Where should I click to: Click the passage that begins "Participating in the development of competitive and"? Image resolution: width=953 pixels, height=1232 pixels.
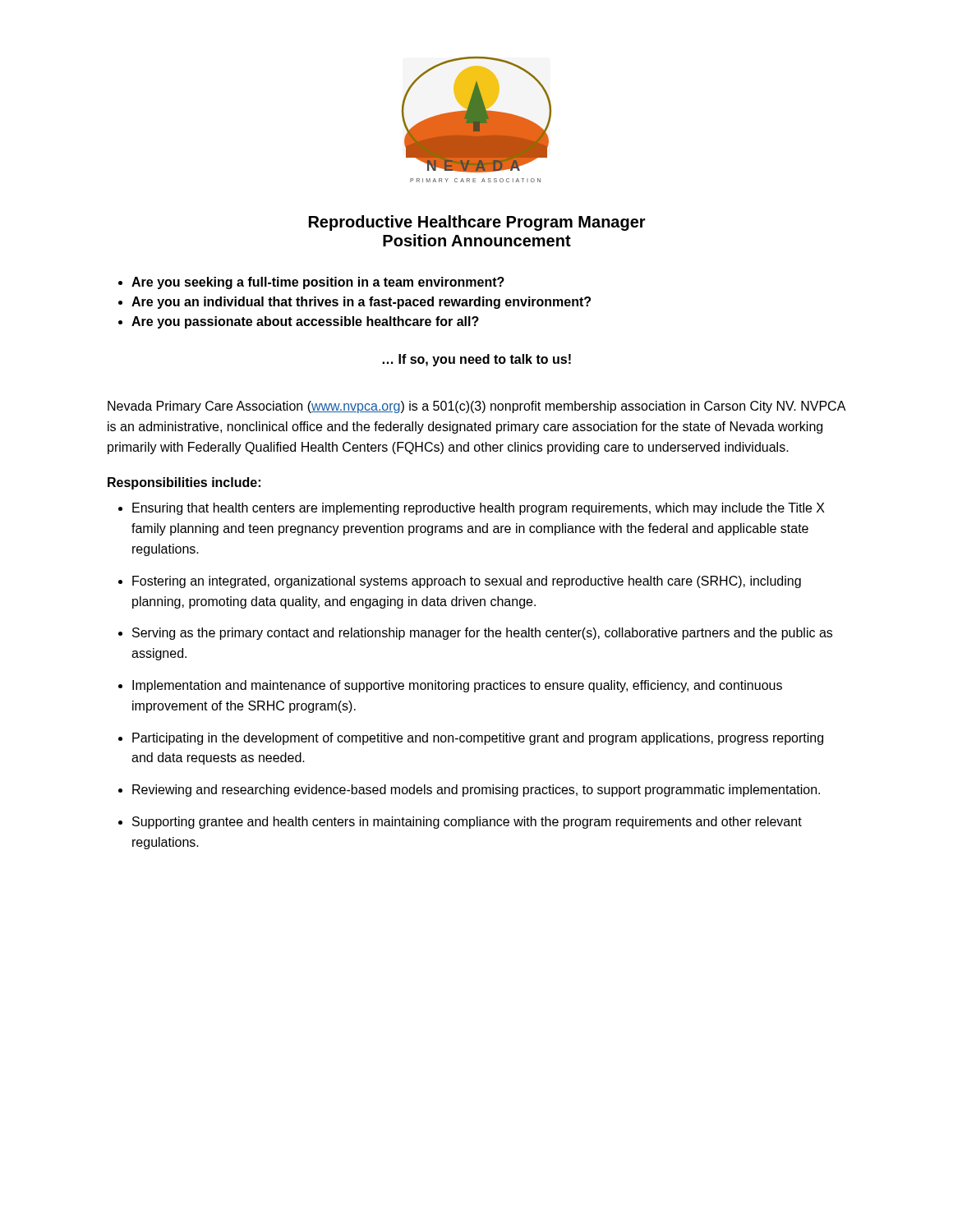[x=478, y=748]
